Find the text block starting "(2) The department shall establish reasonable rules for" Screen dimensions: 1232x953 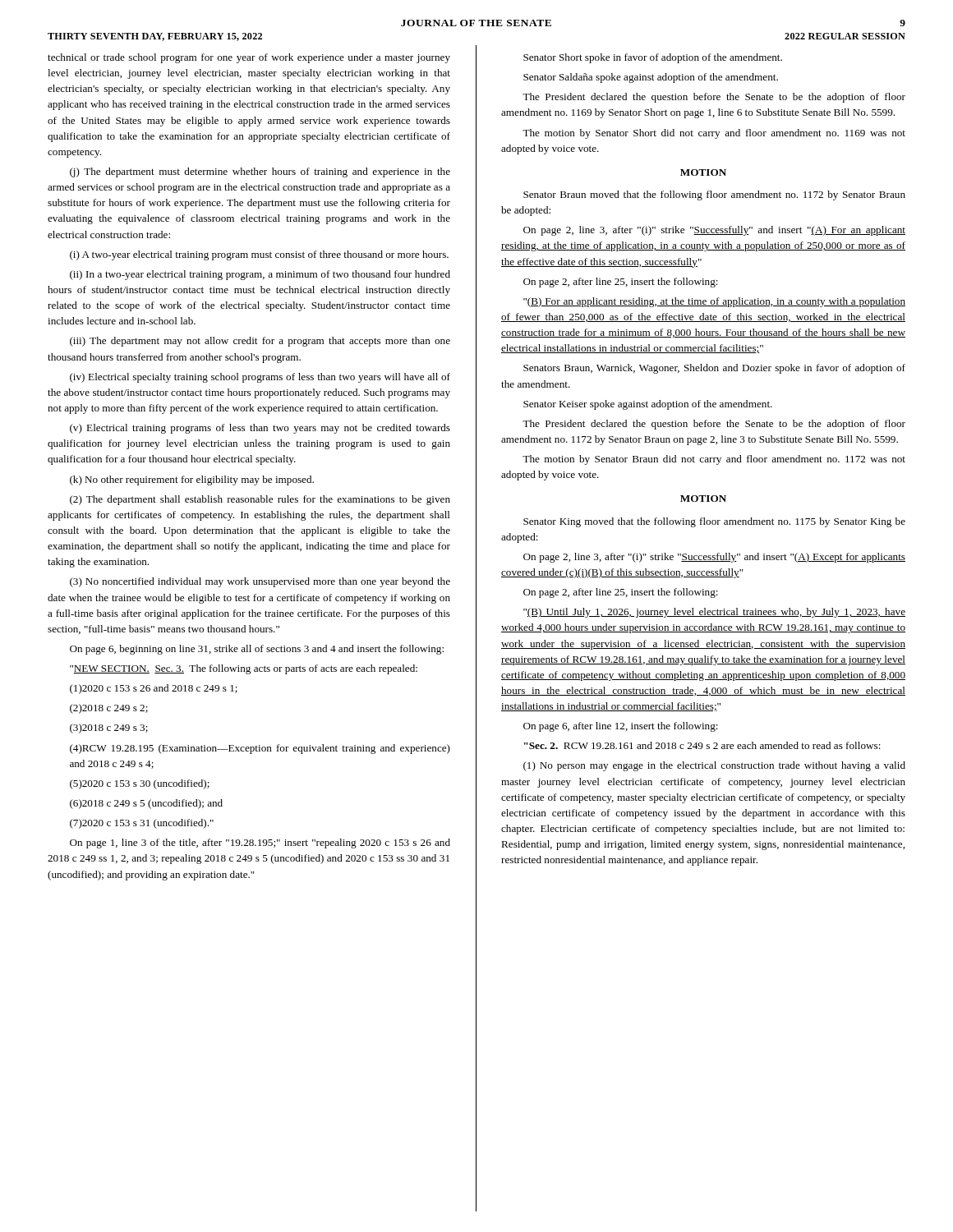pyautogui.click(x=249, y=530)
